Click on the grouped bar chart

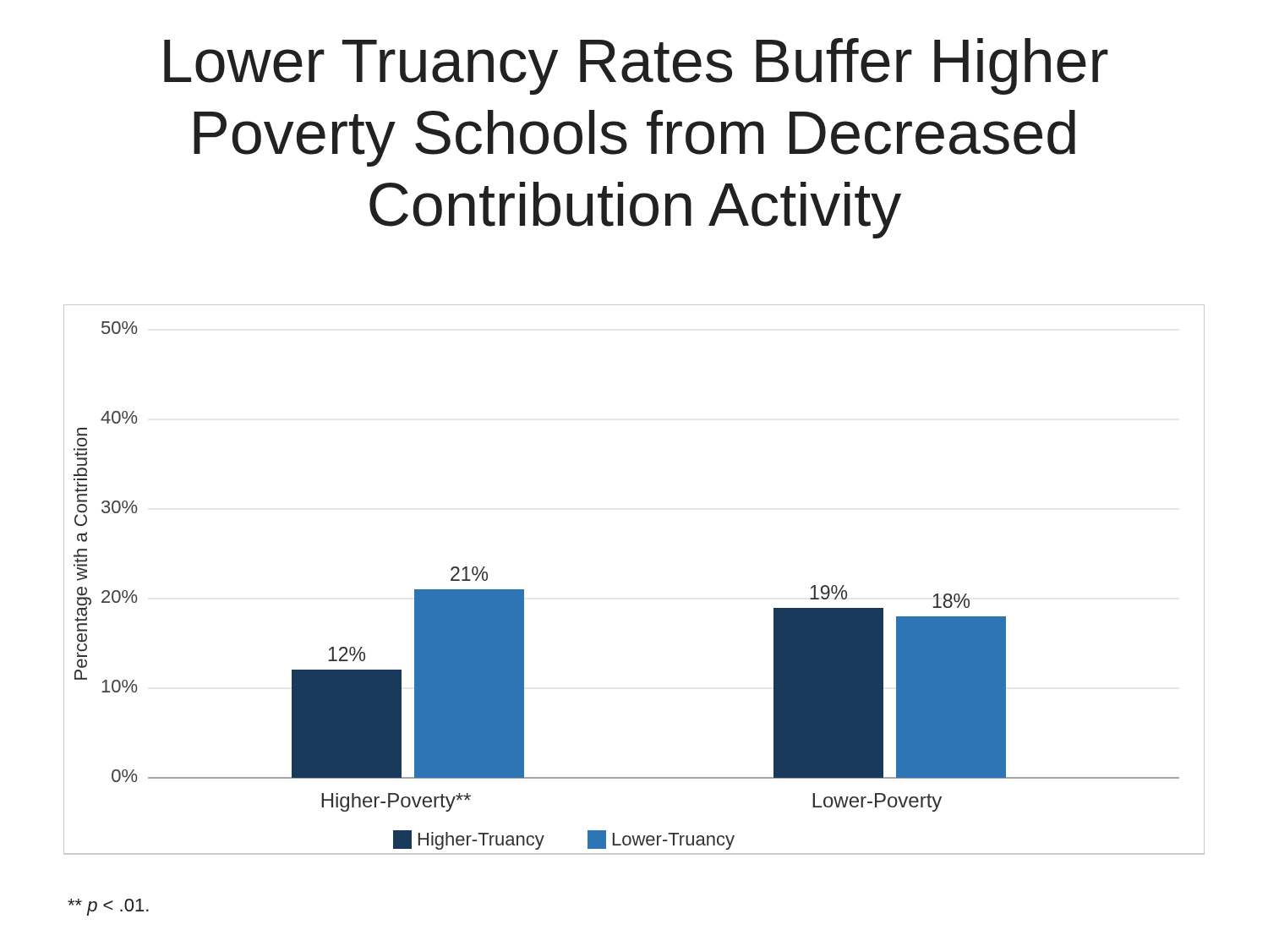[x=634, y=592]
